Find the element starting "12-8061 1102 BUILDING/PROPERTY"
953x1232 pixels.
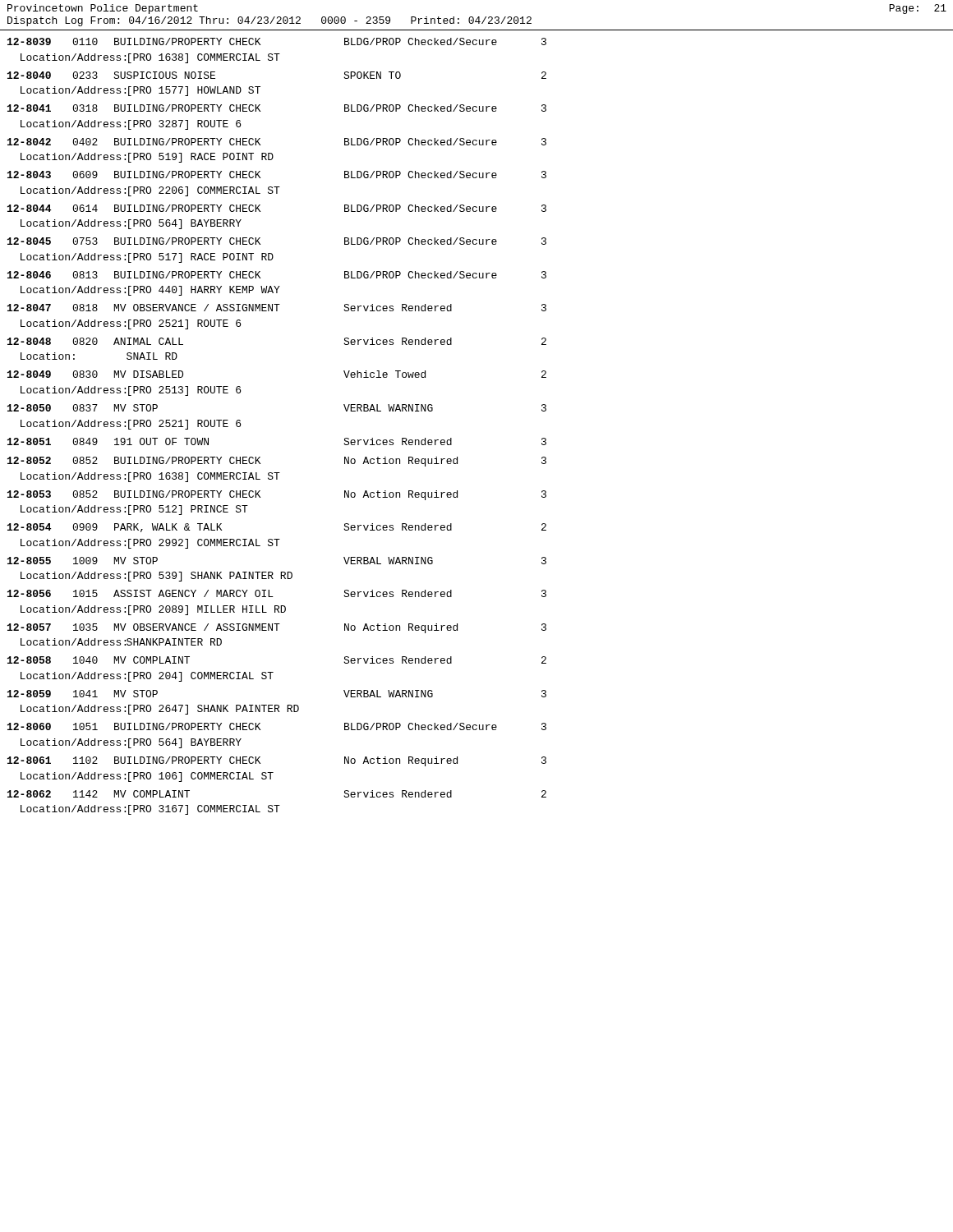pyautogui.click(x=29, y=761)
